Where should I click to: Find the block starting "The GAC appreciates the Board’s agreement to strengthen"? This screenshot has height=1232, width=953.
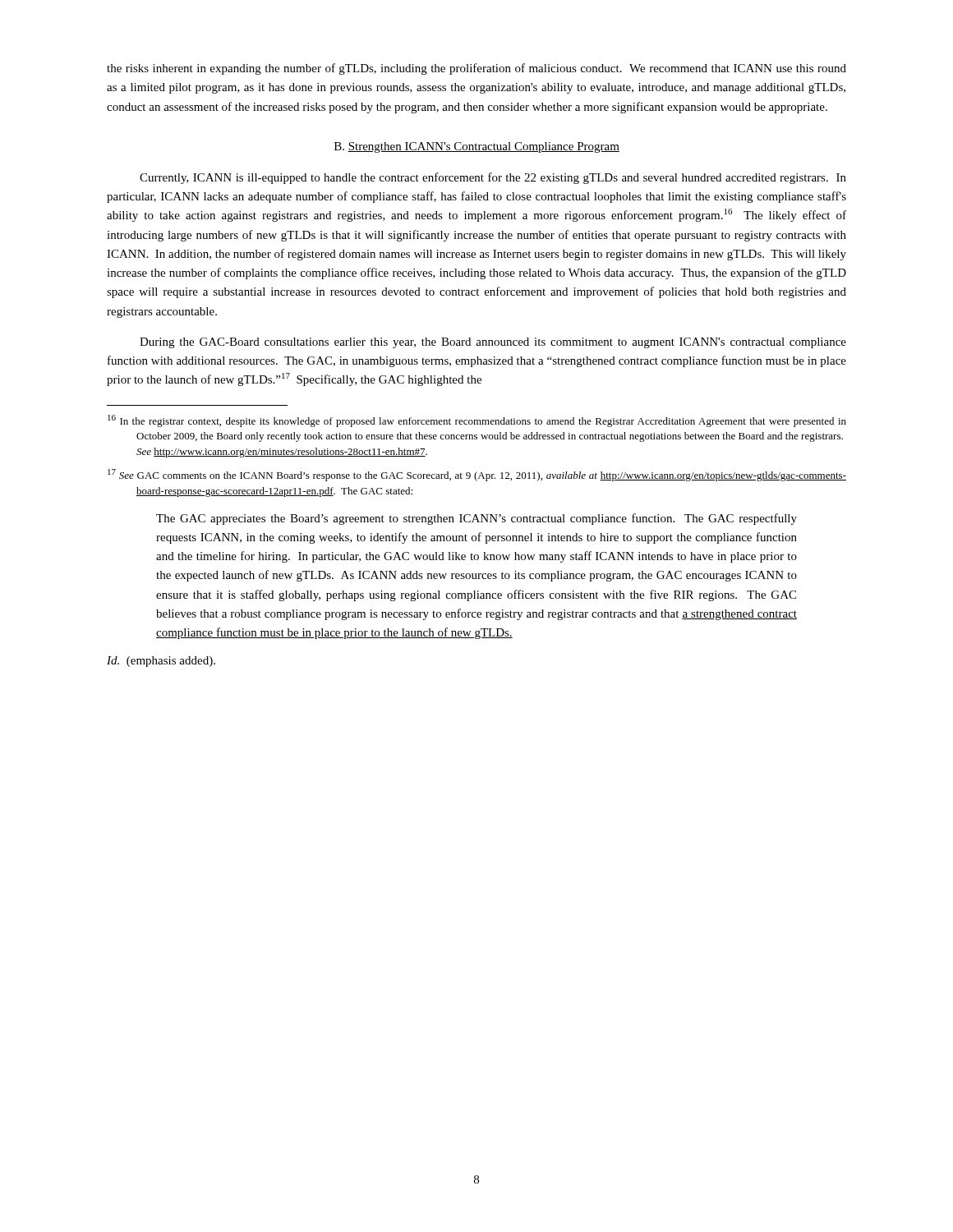coord(476,575)
